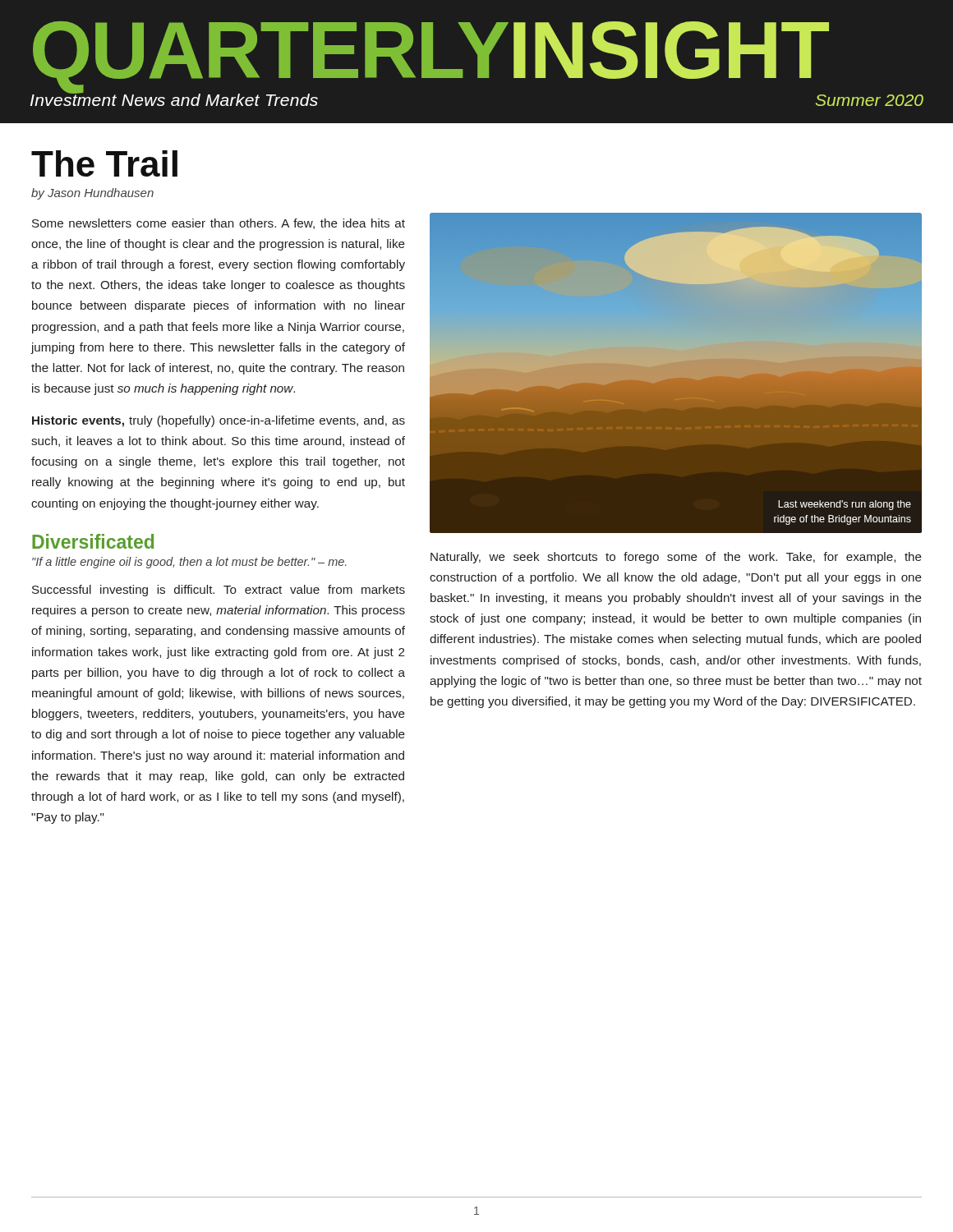Image resolution: width=953 pixels, height=1232 pixels.
Task: Click on the text block with the text "Some newsletters come easier than others. A"
Action: tap(218, 305)
